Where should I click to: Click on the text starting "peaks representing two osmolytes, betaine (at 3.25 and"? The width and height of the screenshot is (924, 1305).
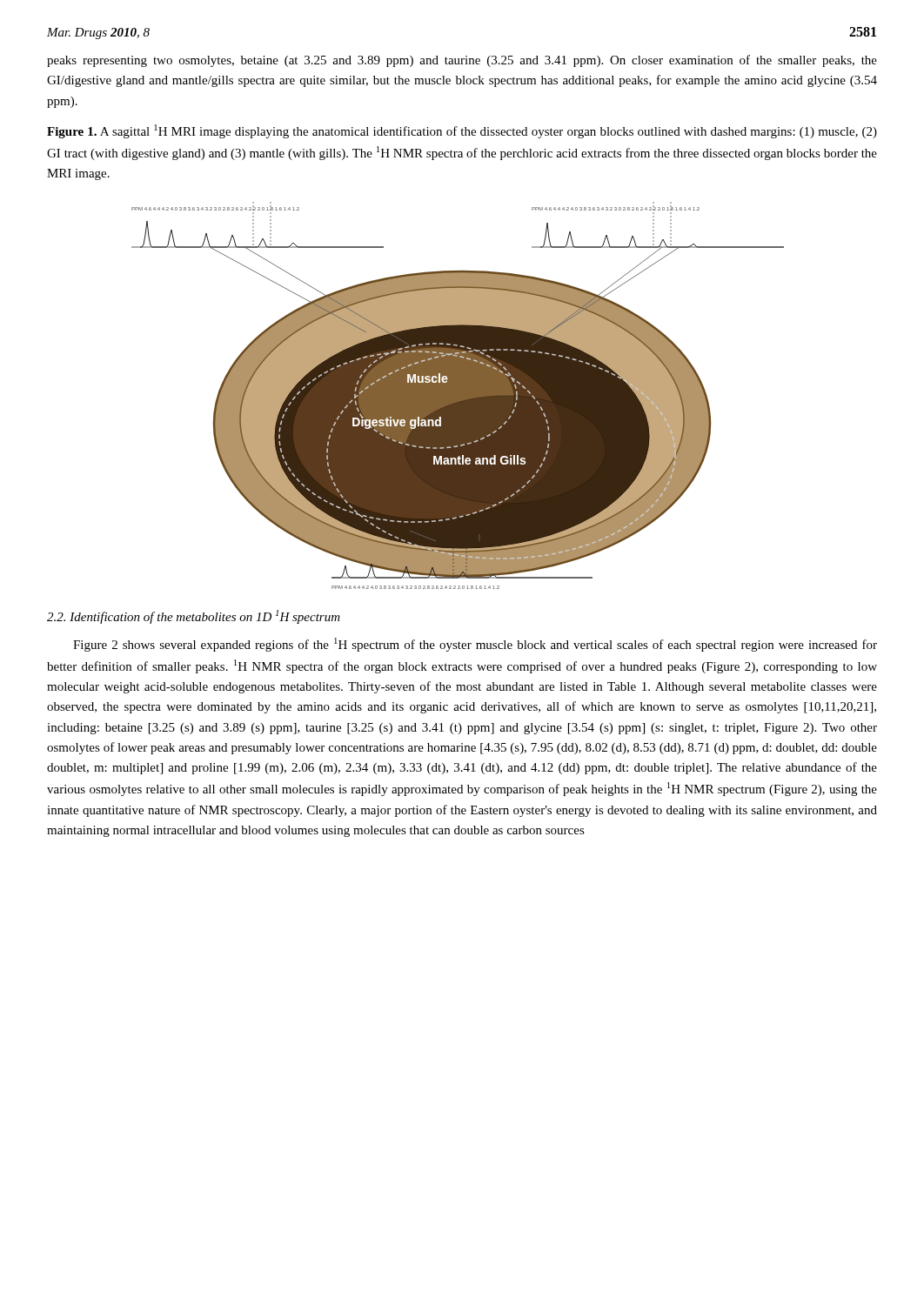click(462, 80)
